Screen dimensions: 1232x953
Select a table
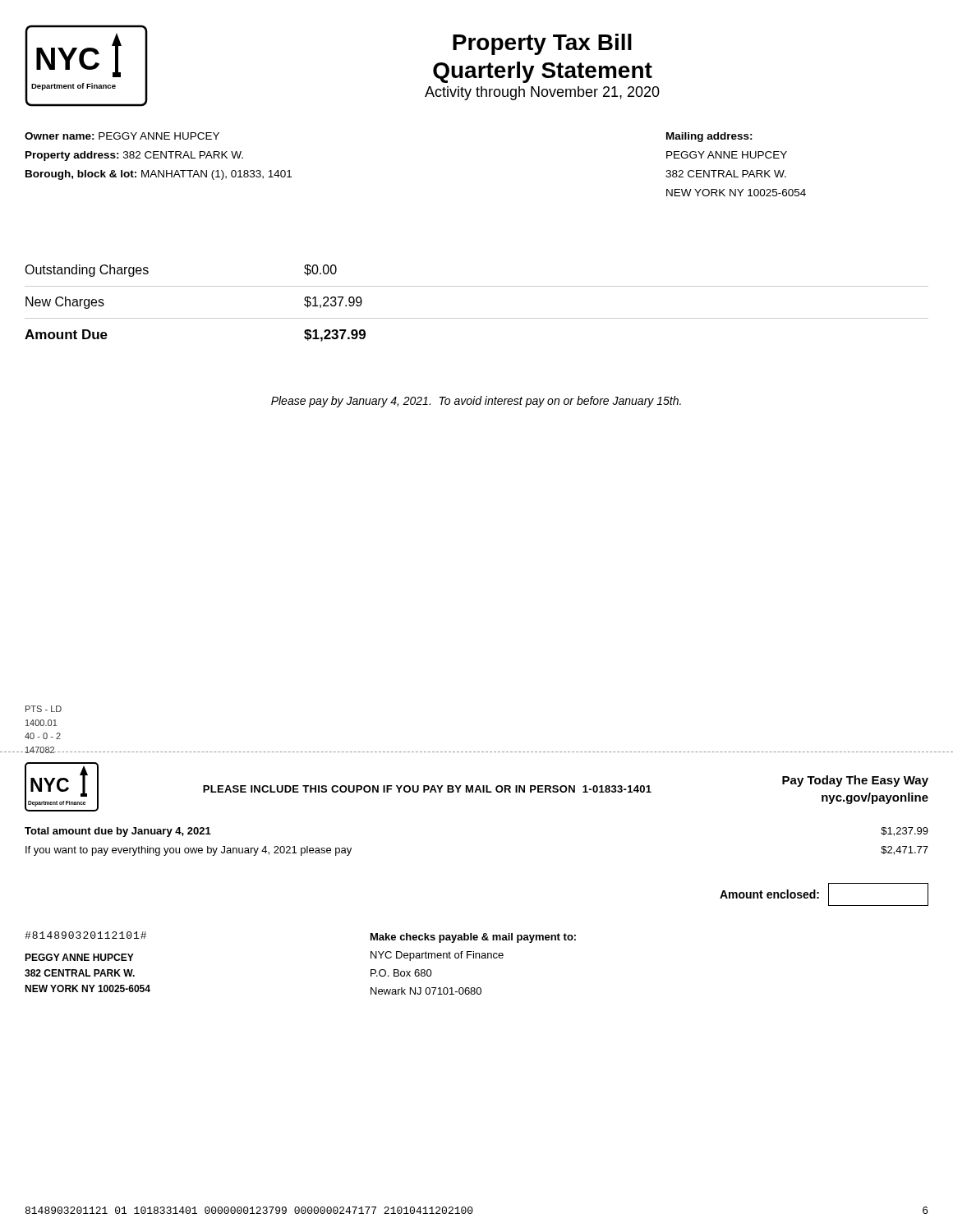[476, 303]
